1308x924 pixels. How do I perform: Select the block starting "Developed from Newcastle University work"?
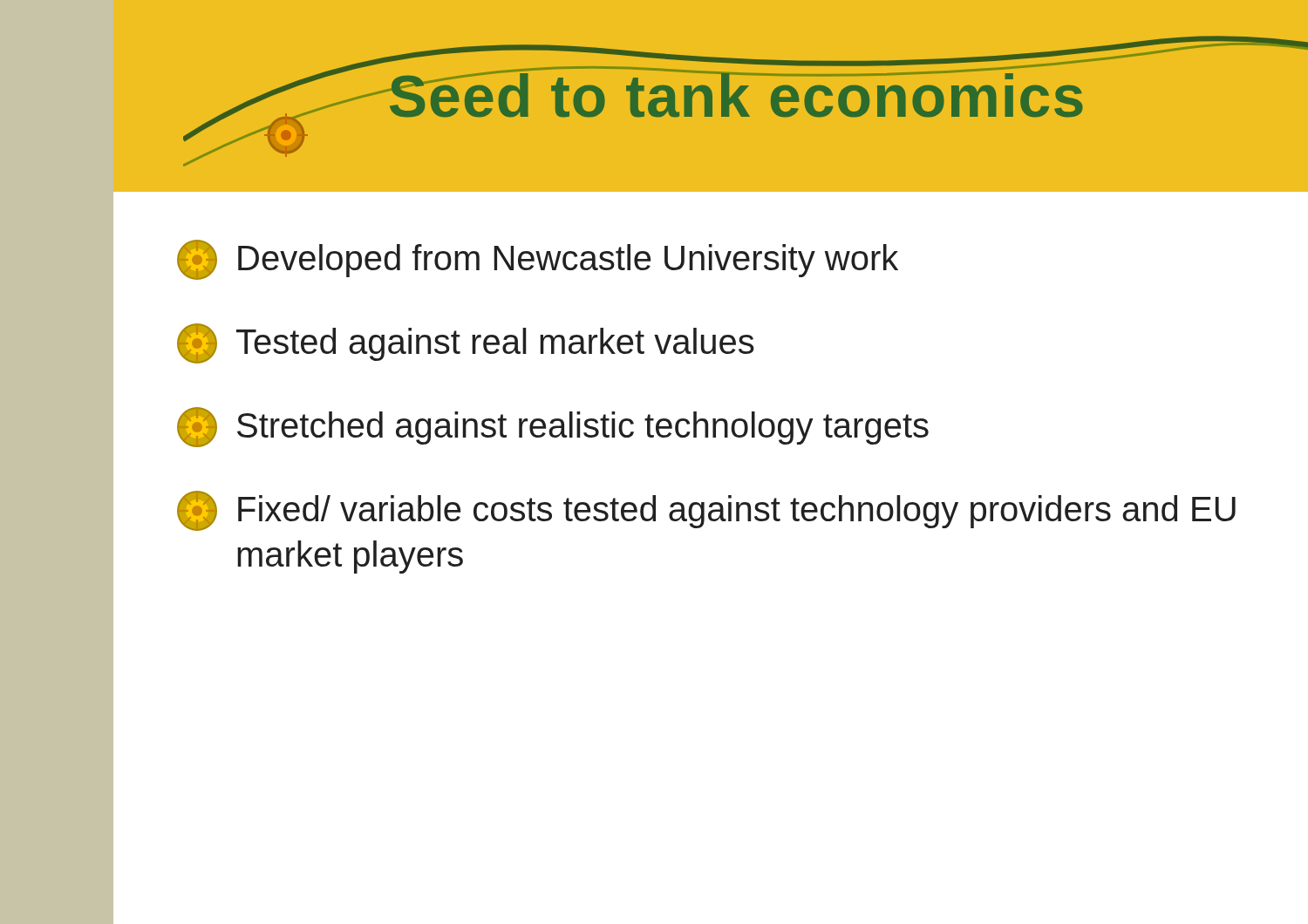coord(719,259)
